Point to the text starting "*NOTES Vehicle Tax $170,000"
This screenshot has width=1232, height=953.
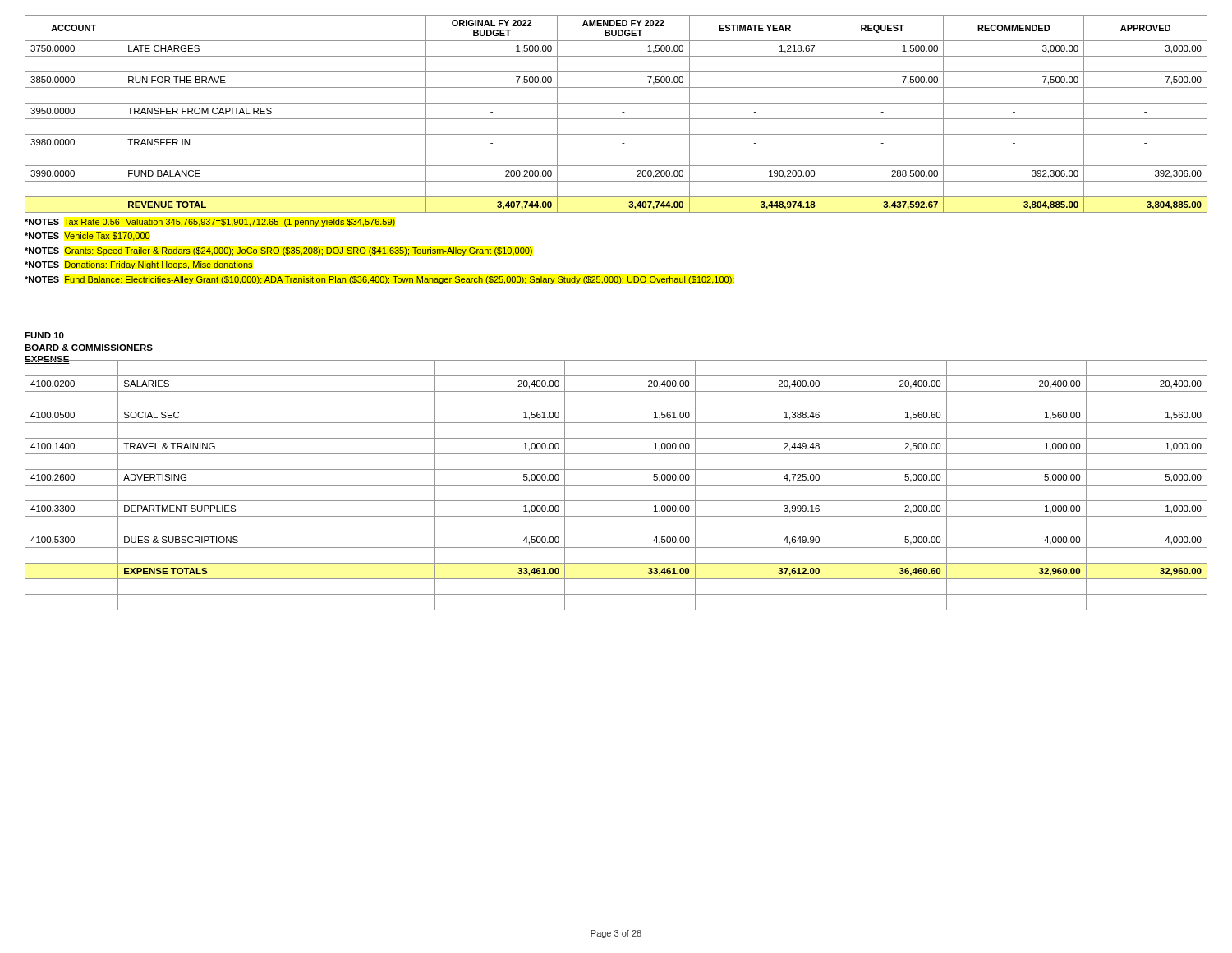click(x=87, y=236)
